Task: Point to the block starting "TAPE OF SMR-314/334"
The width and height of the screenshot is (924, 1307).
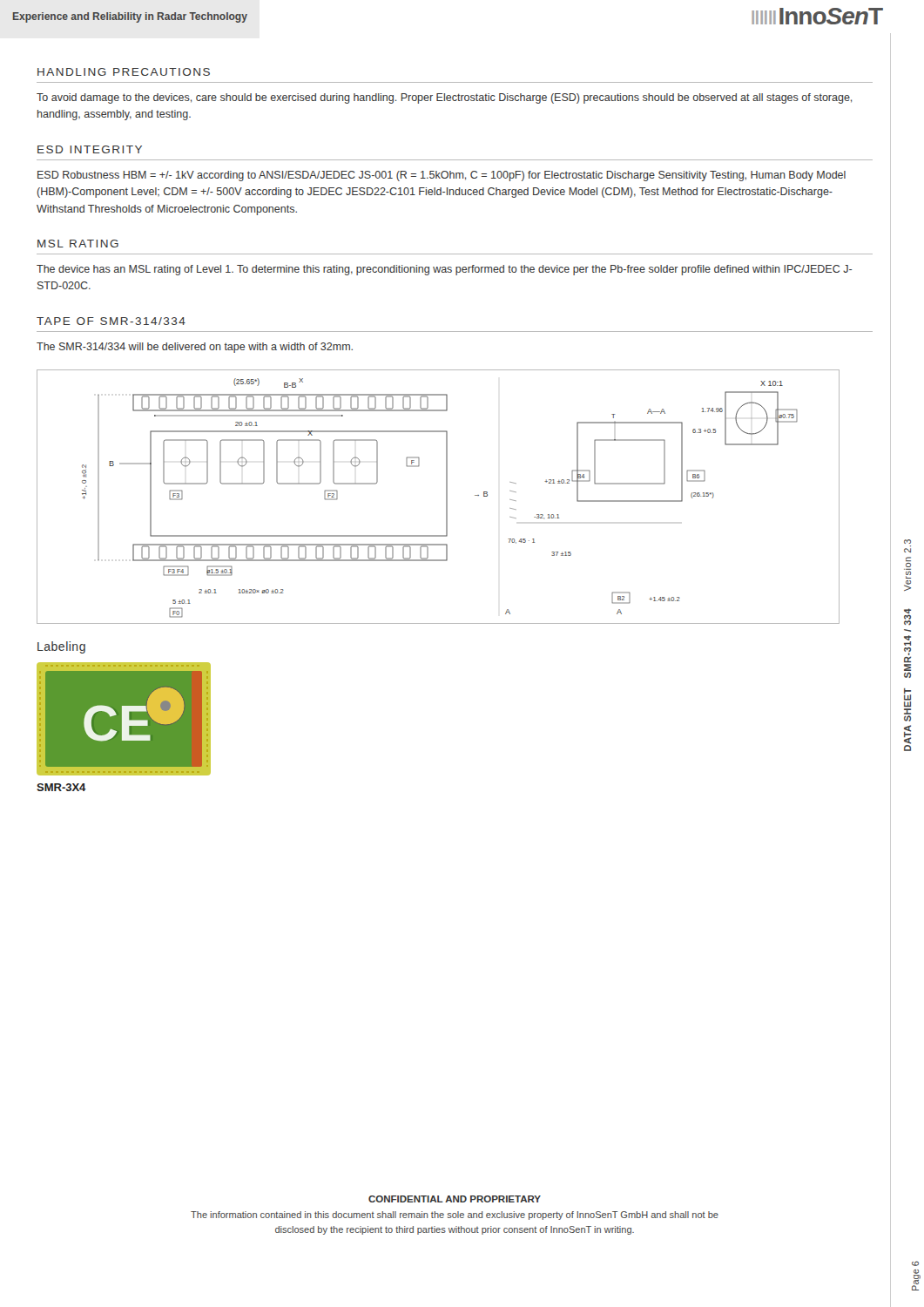Action: coord(112,321)
